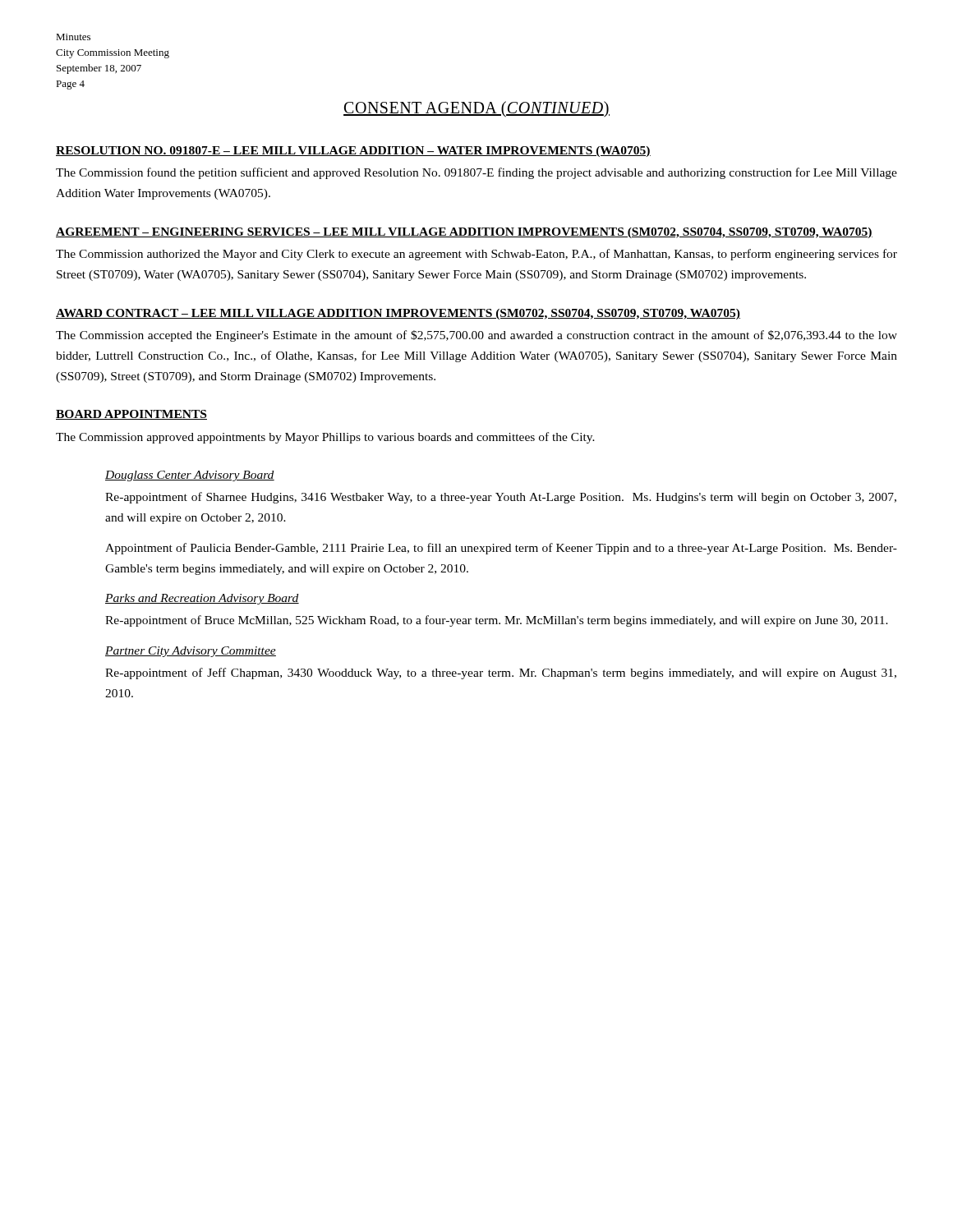Screen dimensions: 1232x953
Task: Where does it say "Douglass Center Advisory Board"?
Action: coord(190,475)
